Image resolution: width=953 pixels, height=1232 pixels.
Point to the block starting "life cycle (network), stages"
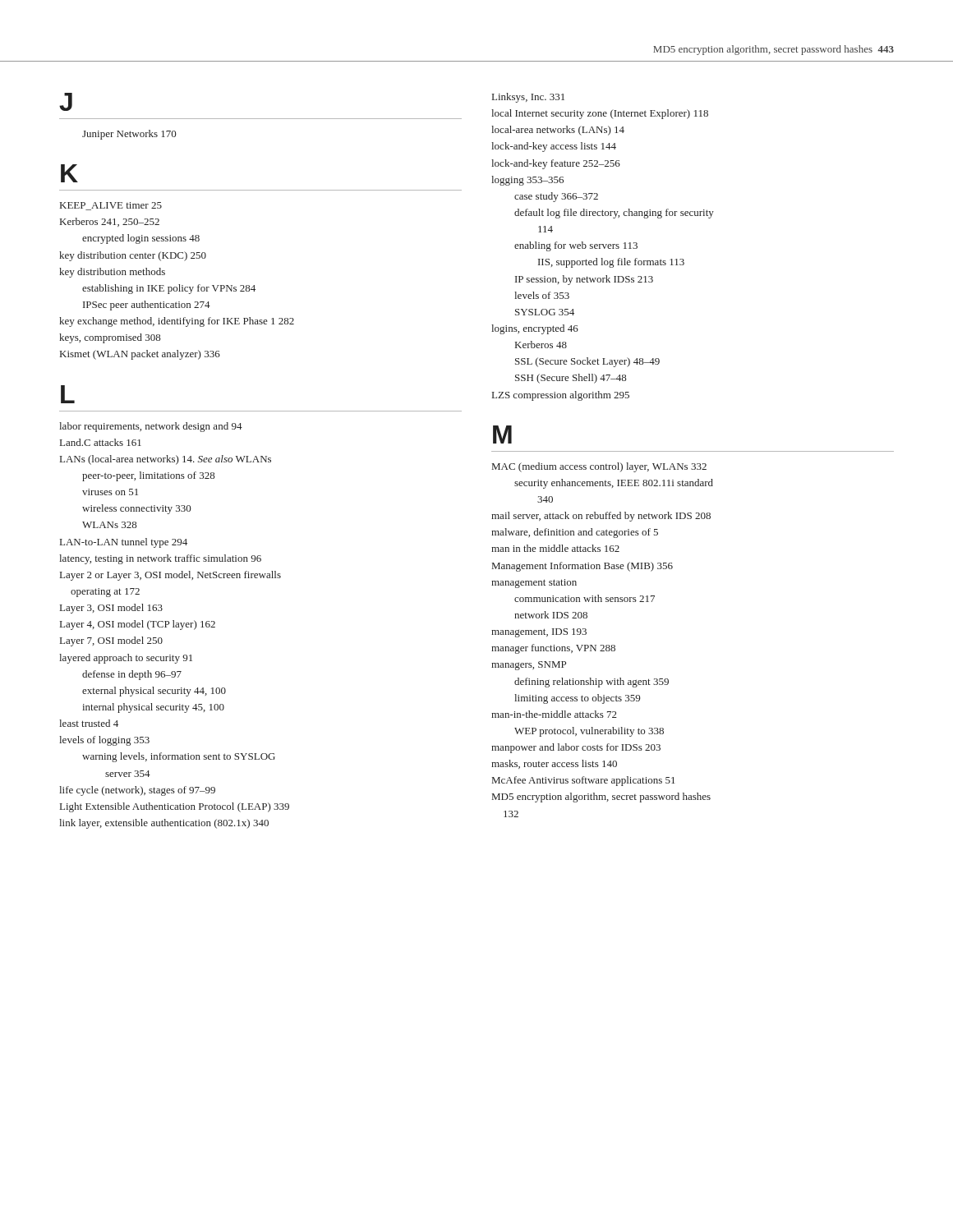[x=137, y=789]
